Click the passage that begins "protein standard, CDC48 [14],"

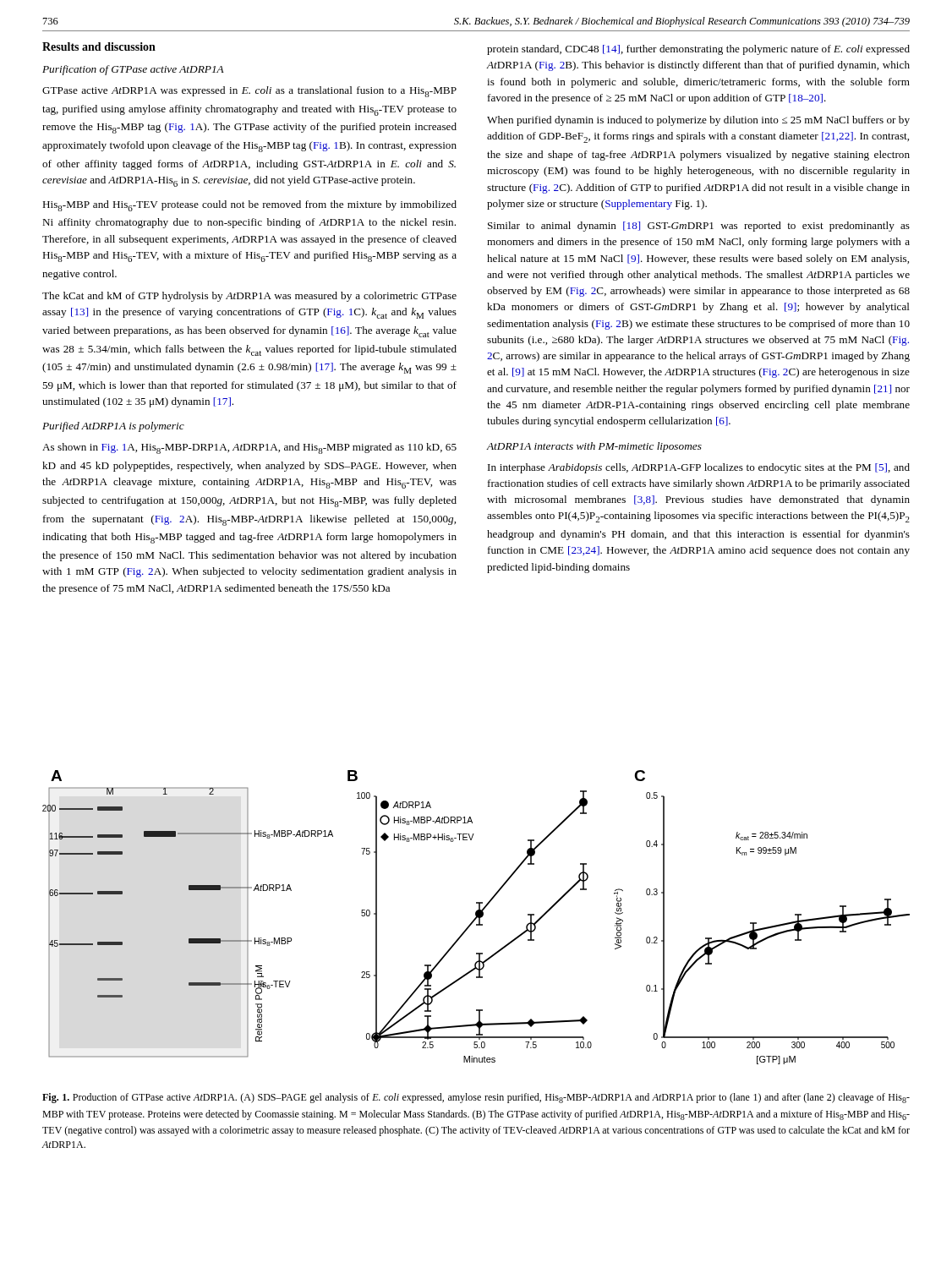click(698, 73)
